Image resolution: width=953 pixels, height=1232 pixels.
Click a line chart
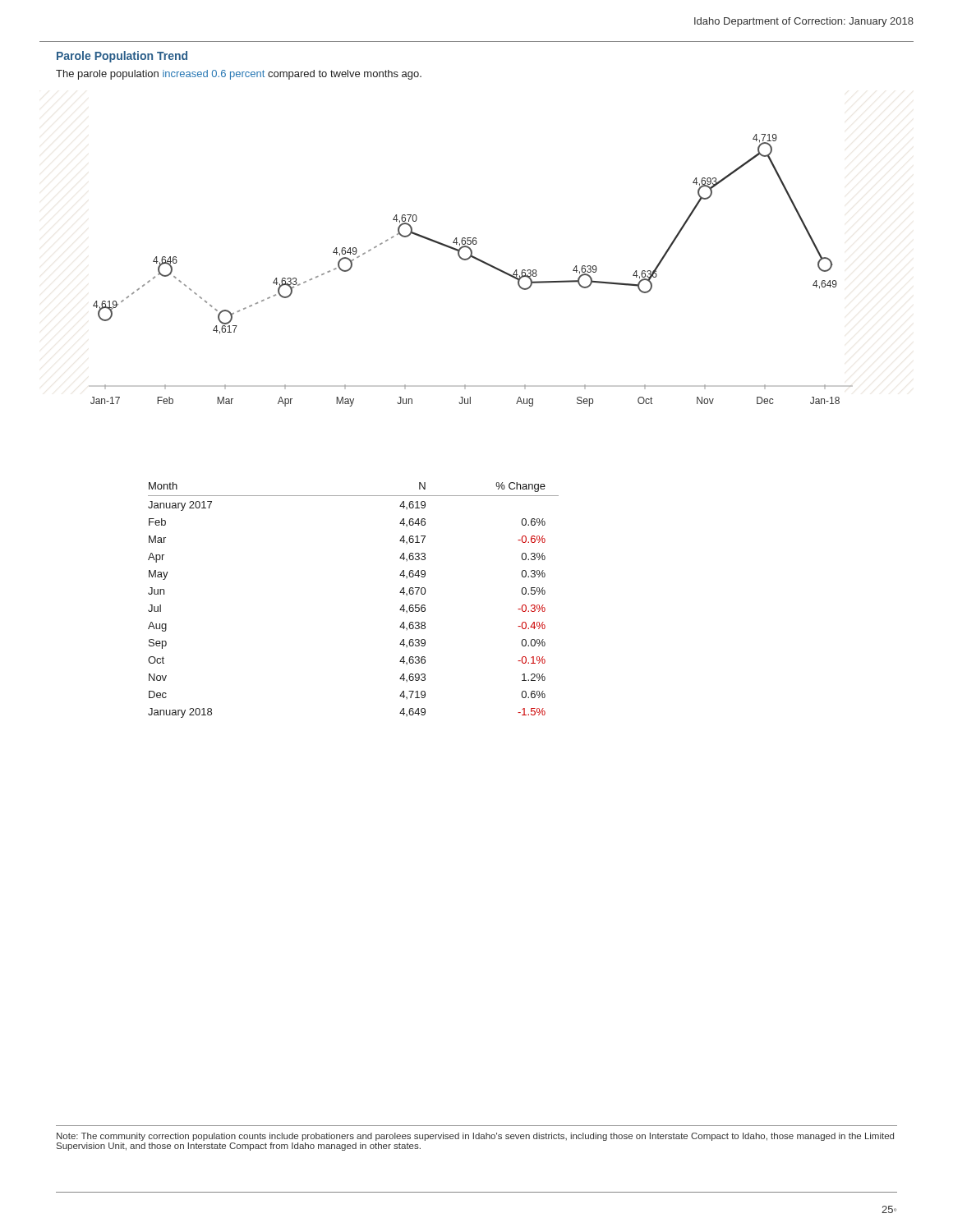pos(476,263)
